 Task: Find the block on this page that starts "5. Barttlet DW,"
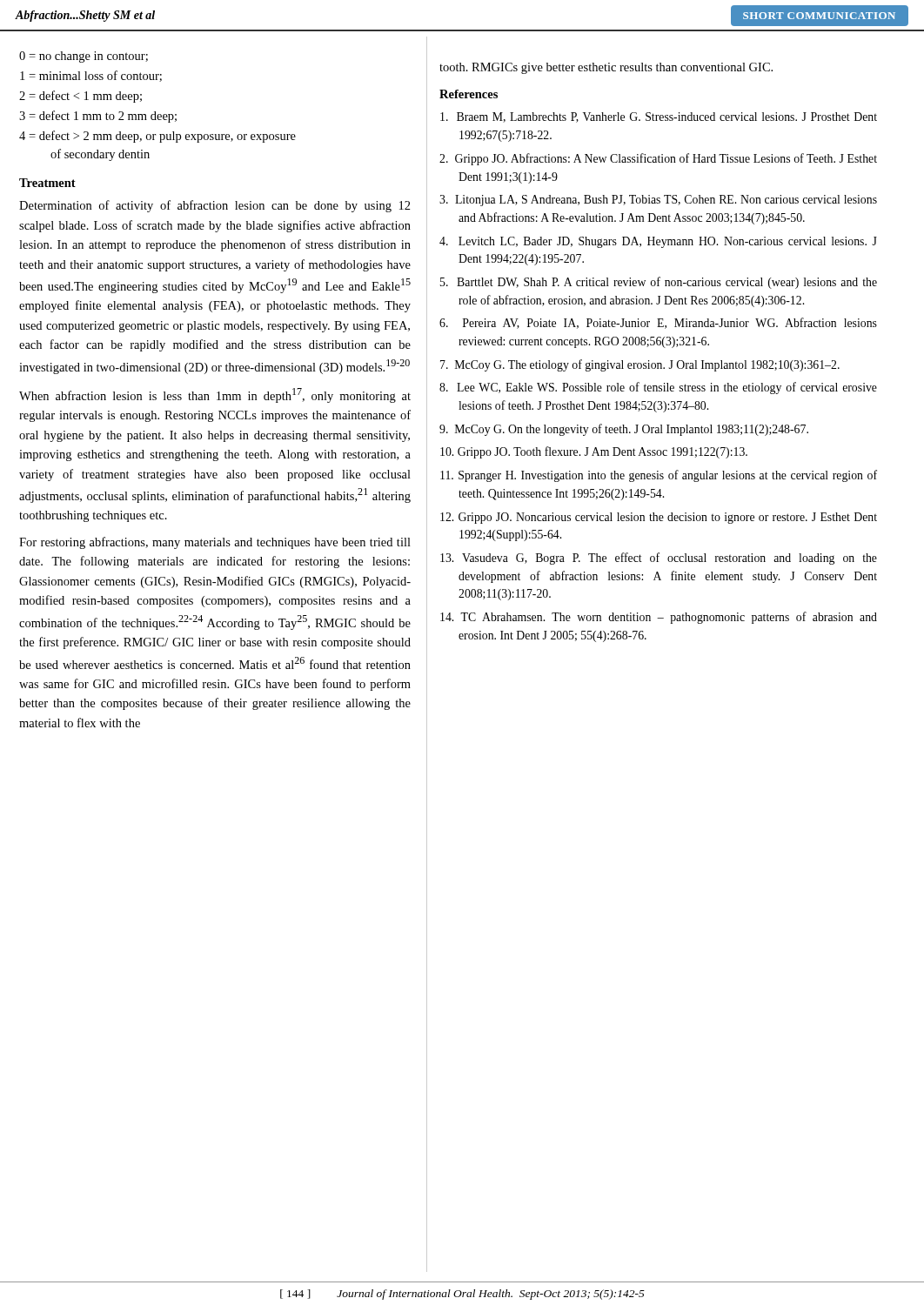(658, 291)
